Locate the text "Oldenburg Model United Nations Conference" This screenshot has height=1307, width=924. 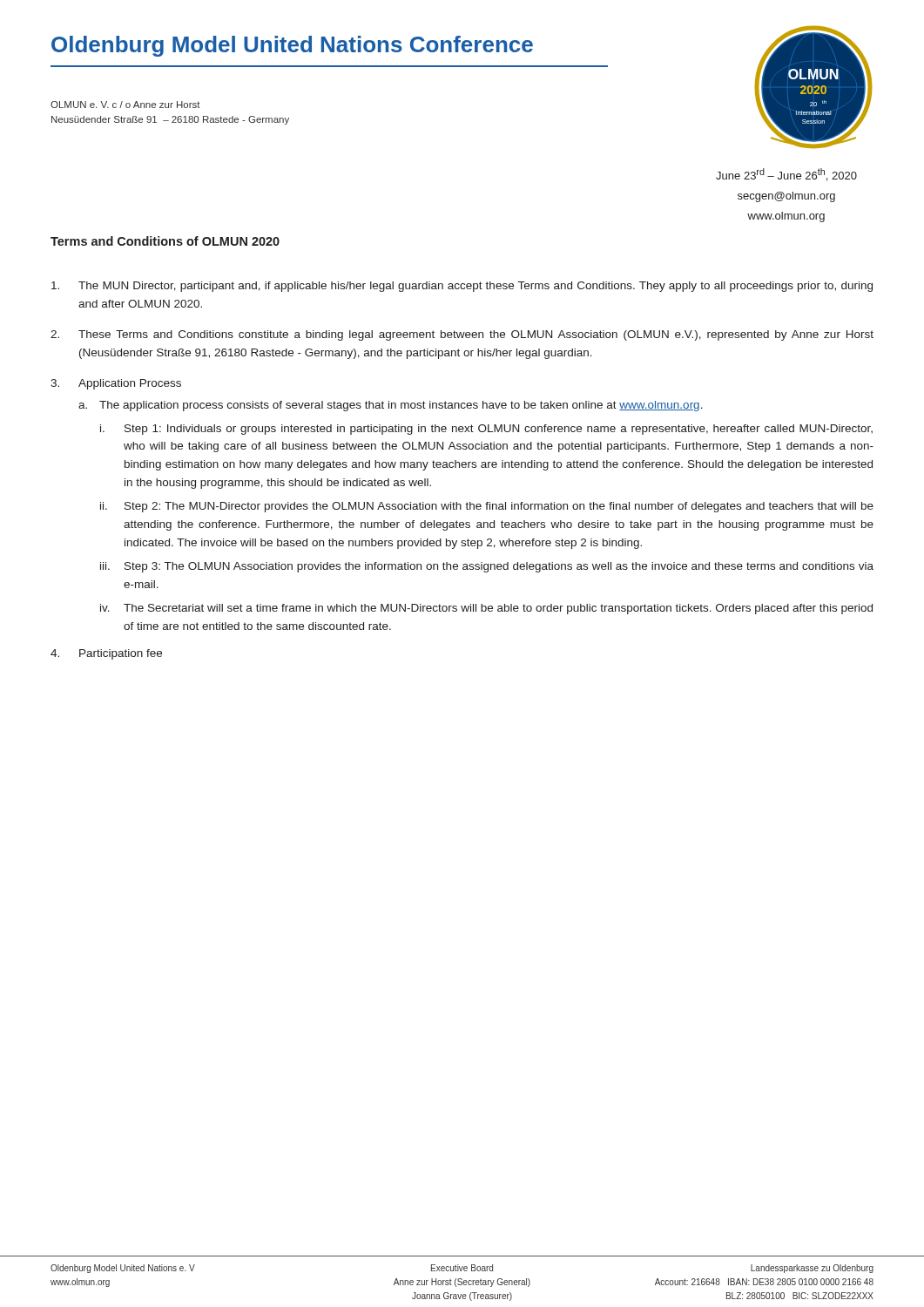tap(329, 49)
